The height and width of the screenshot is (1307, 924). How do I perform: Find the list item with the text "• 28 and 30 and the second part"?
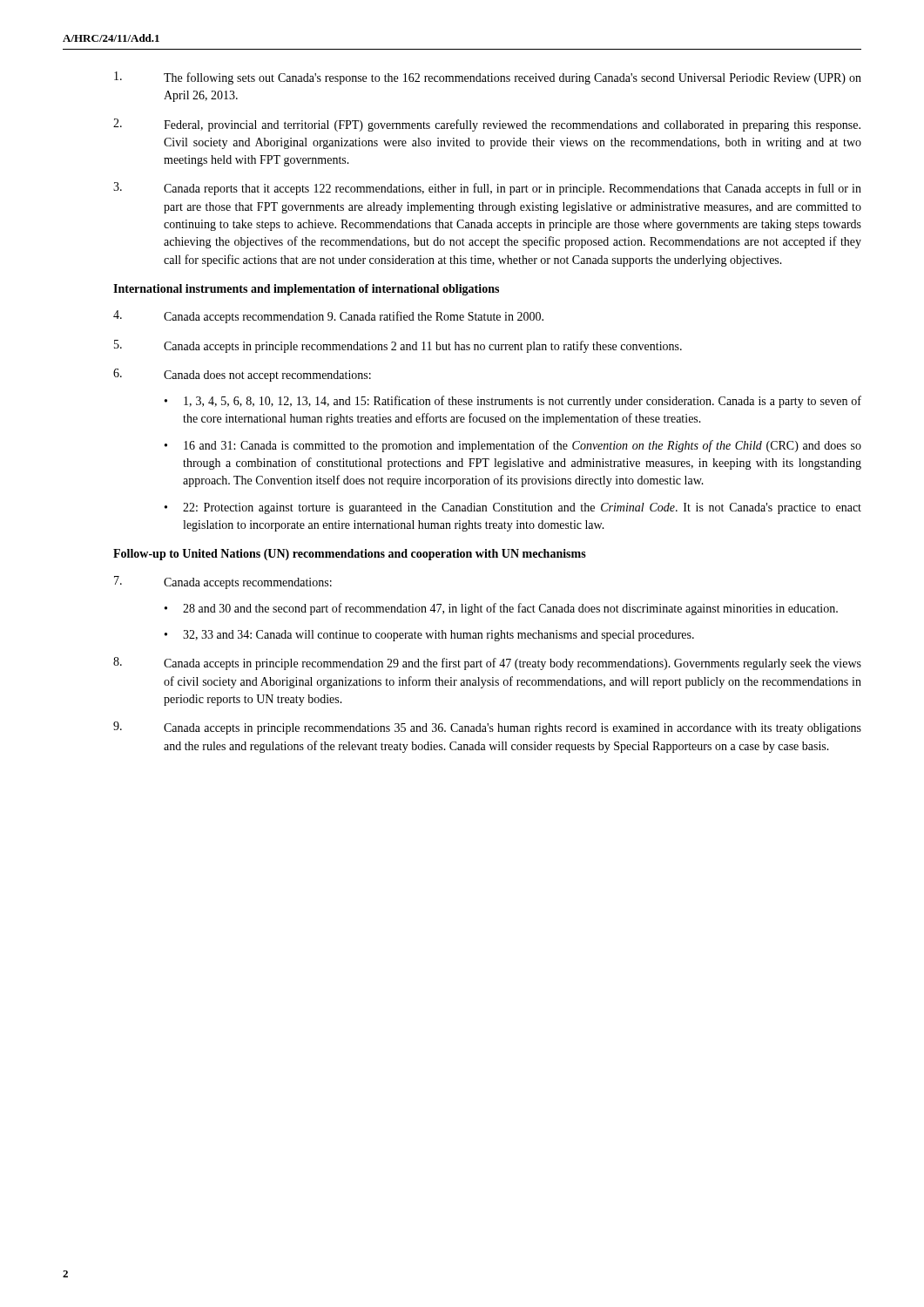point(501,609)
